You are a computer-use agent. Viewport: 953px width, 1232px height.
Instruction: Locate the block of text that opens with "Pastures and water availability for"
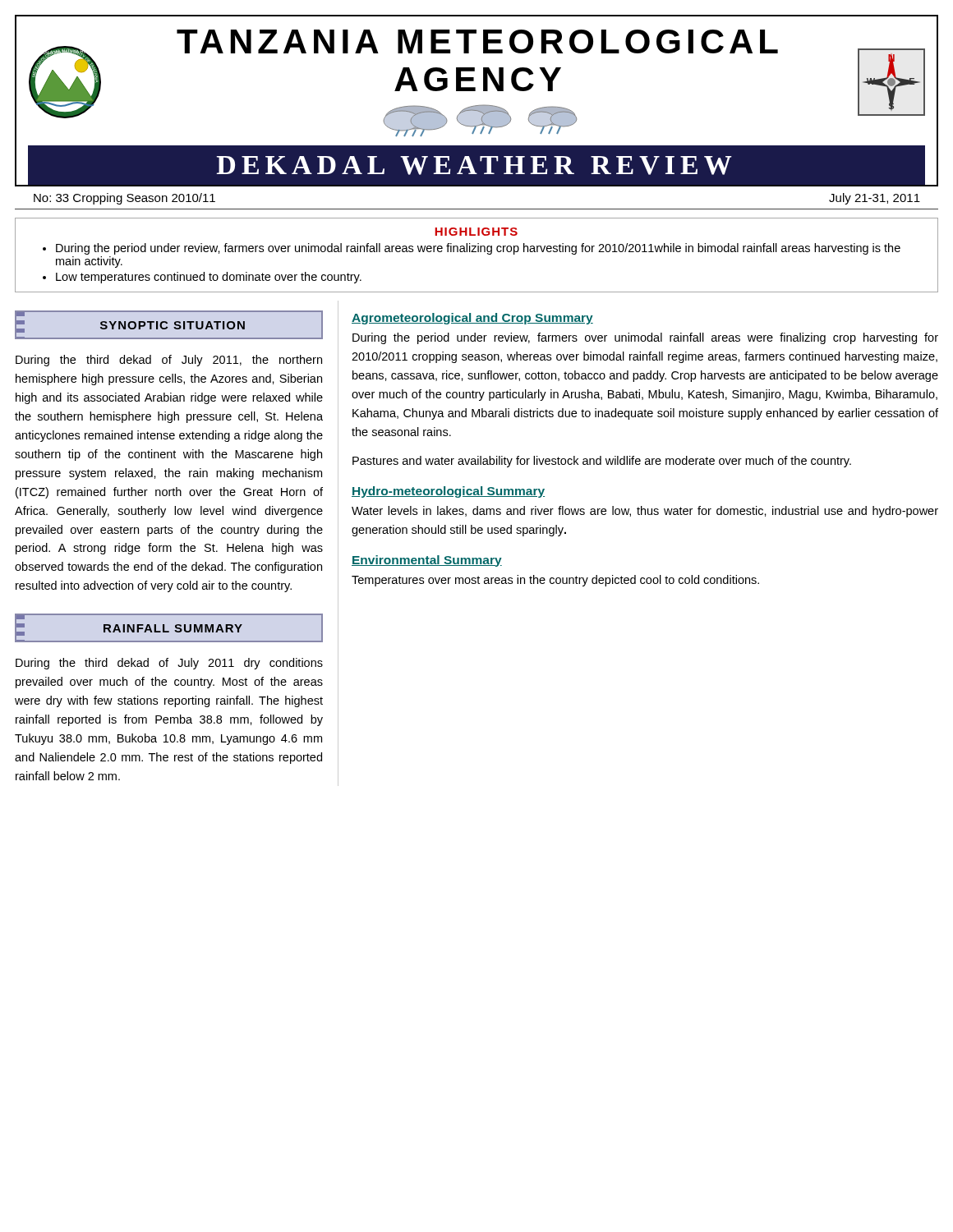602,461
